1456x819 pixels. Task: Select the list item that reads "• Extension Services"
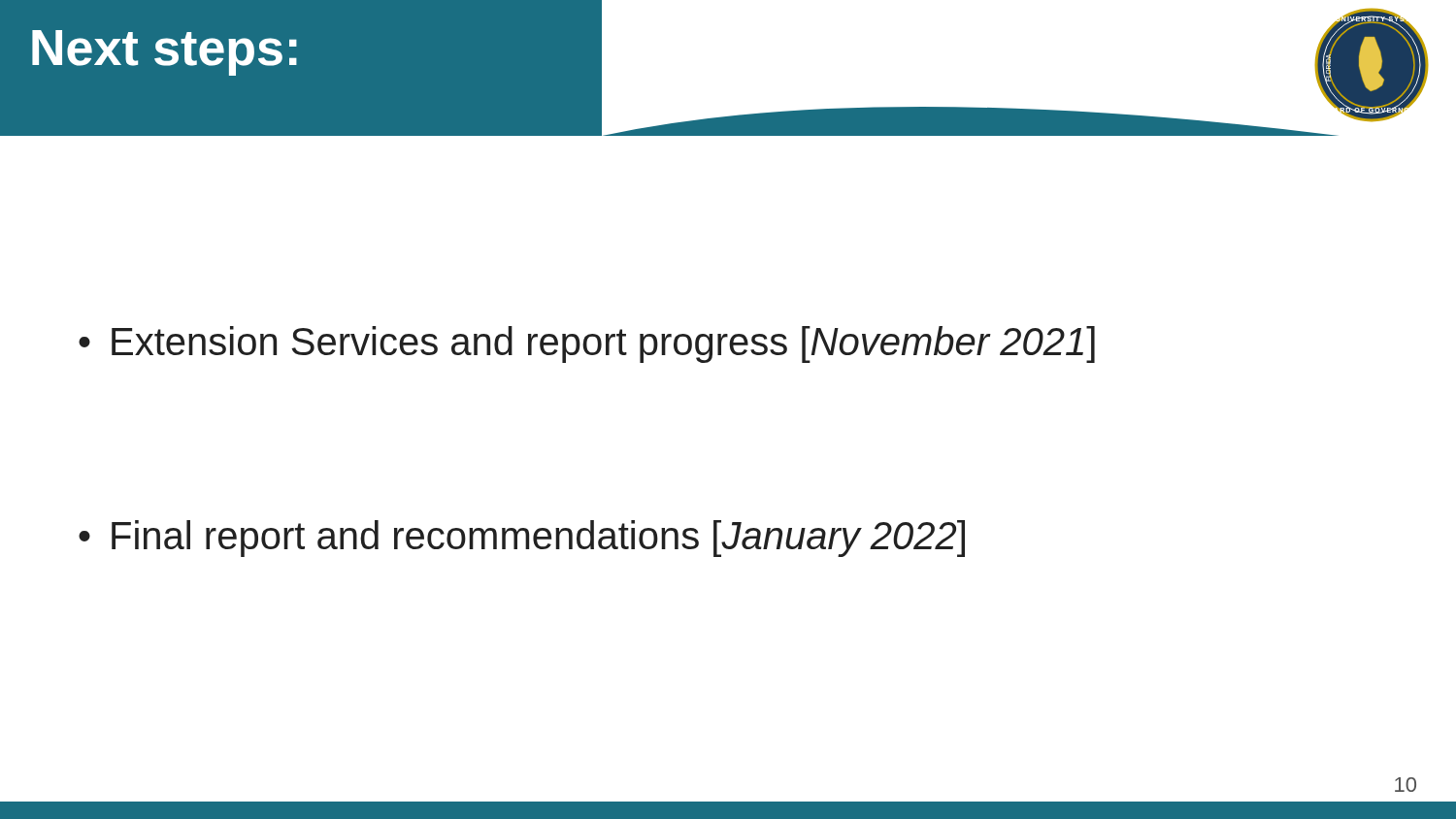(x=587, y=342)
